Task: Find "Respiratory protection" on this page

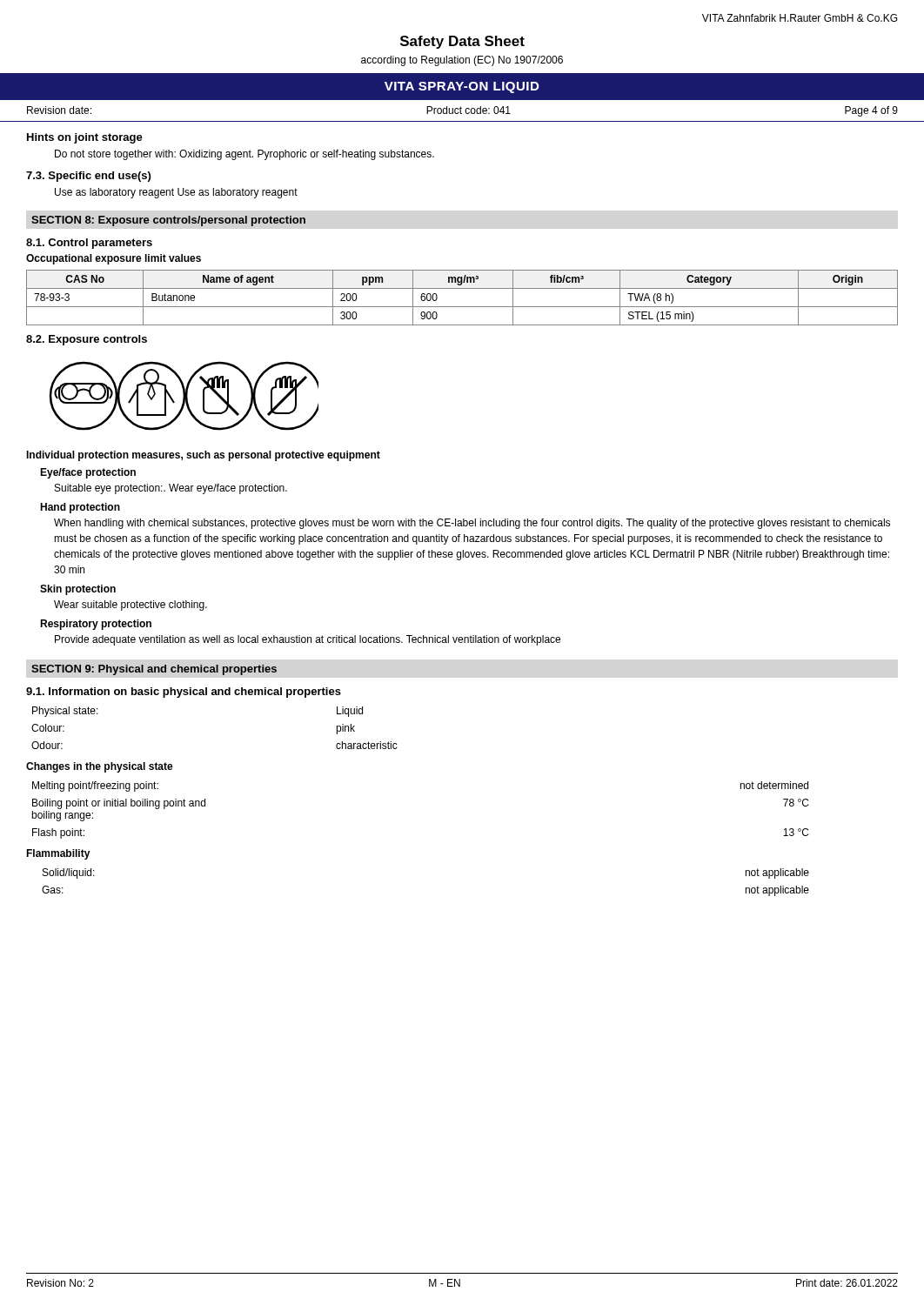Action: pyautogui.click(x=96, y=624)
